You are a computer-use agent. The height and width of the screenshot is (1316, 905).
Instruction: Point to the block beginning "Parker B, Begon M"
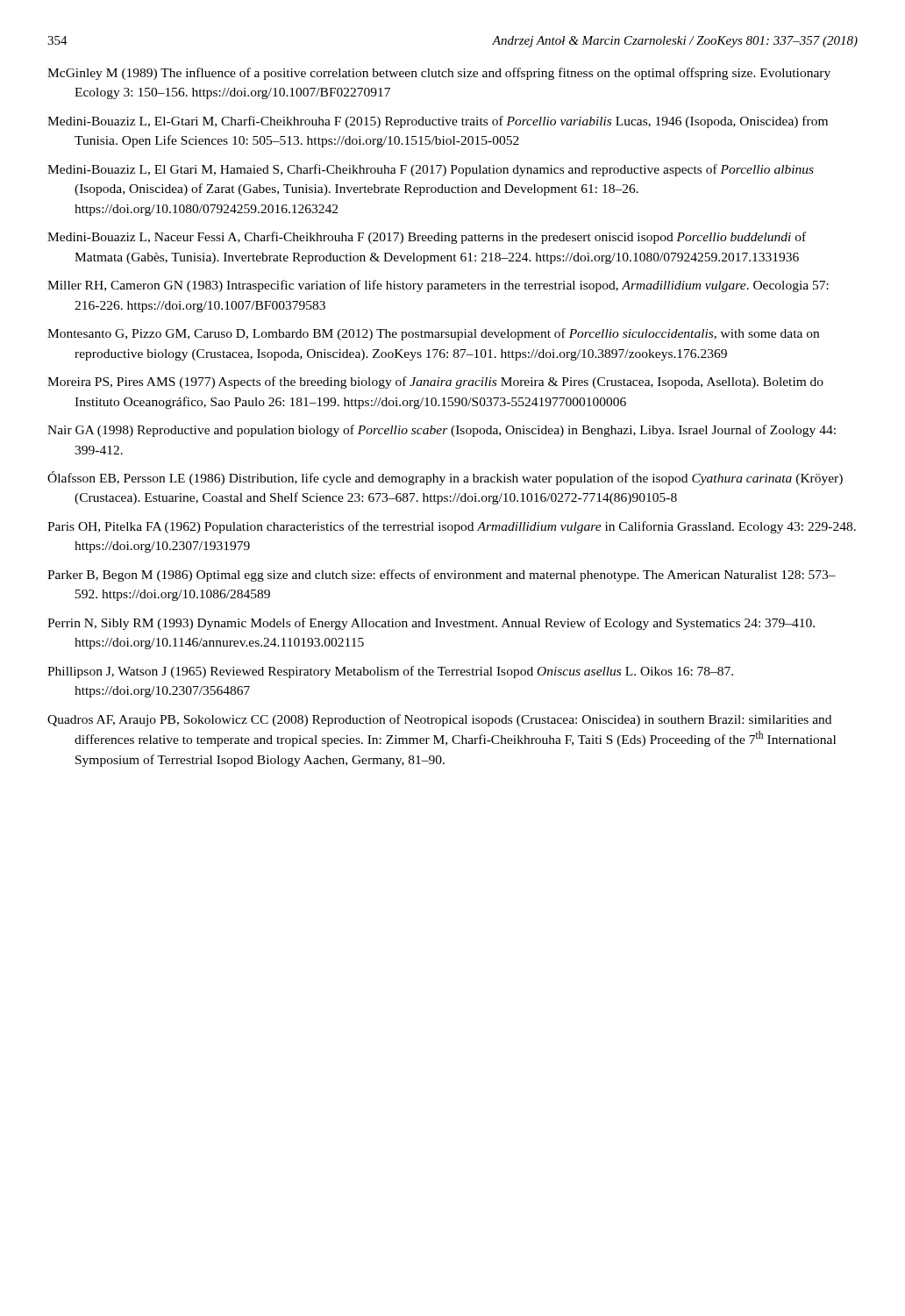pyautogui.click(x=452, y=585)
